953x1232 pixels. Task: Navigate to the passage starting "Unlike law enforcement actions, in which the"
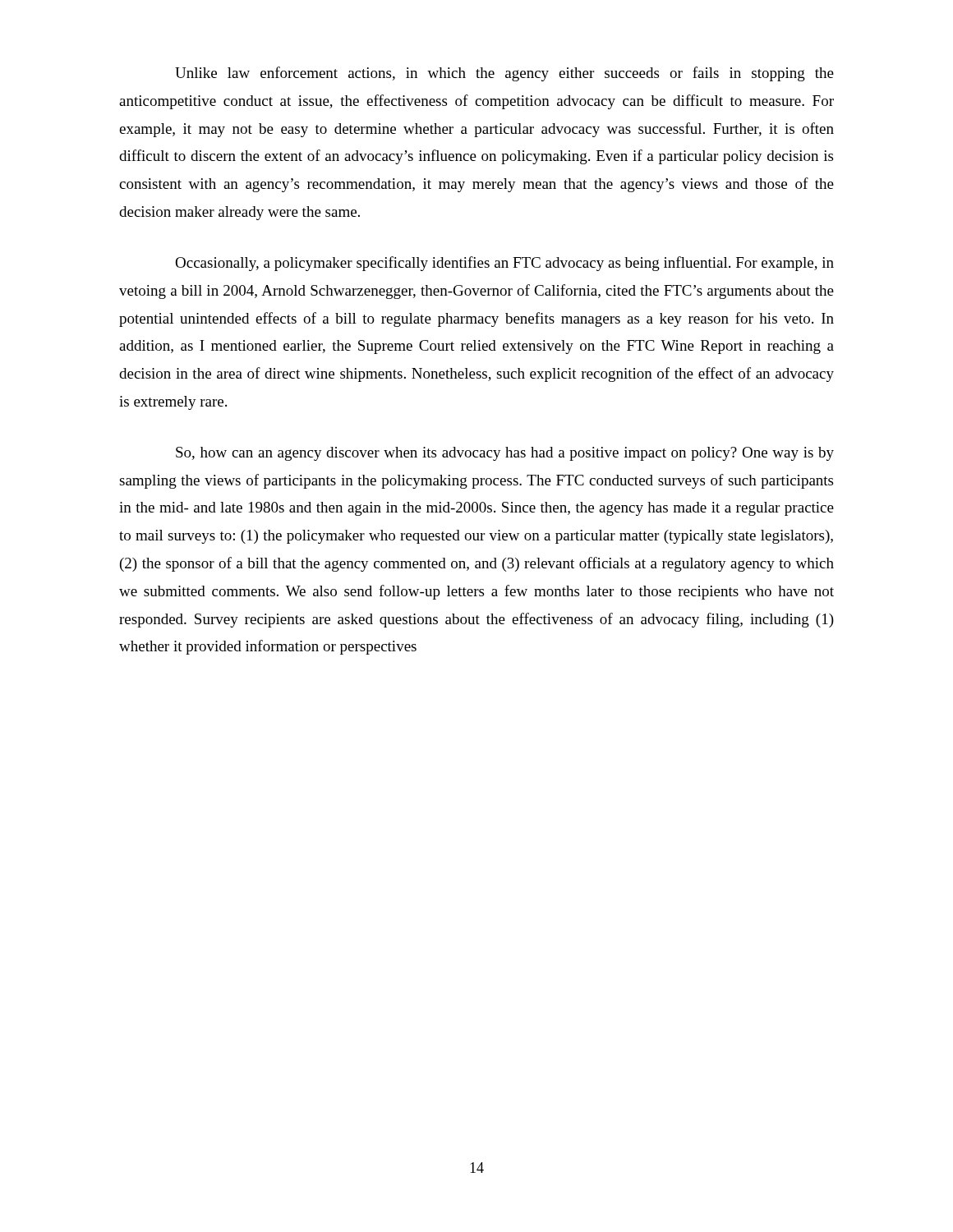click(476, 142)
